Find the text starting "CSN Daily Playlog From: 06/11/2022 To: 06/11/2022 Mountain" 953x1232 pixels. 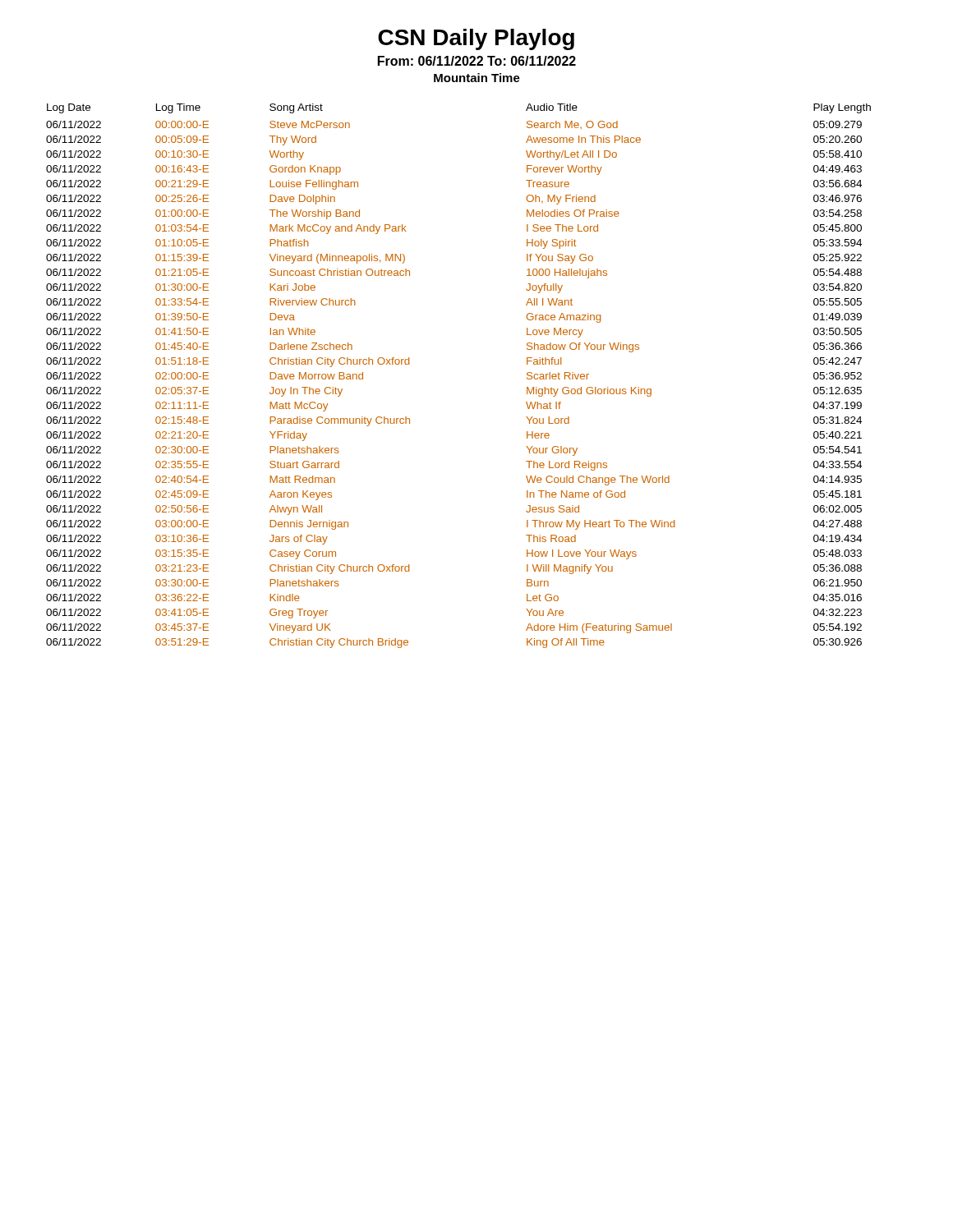point(476,55)
